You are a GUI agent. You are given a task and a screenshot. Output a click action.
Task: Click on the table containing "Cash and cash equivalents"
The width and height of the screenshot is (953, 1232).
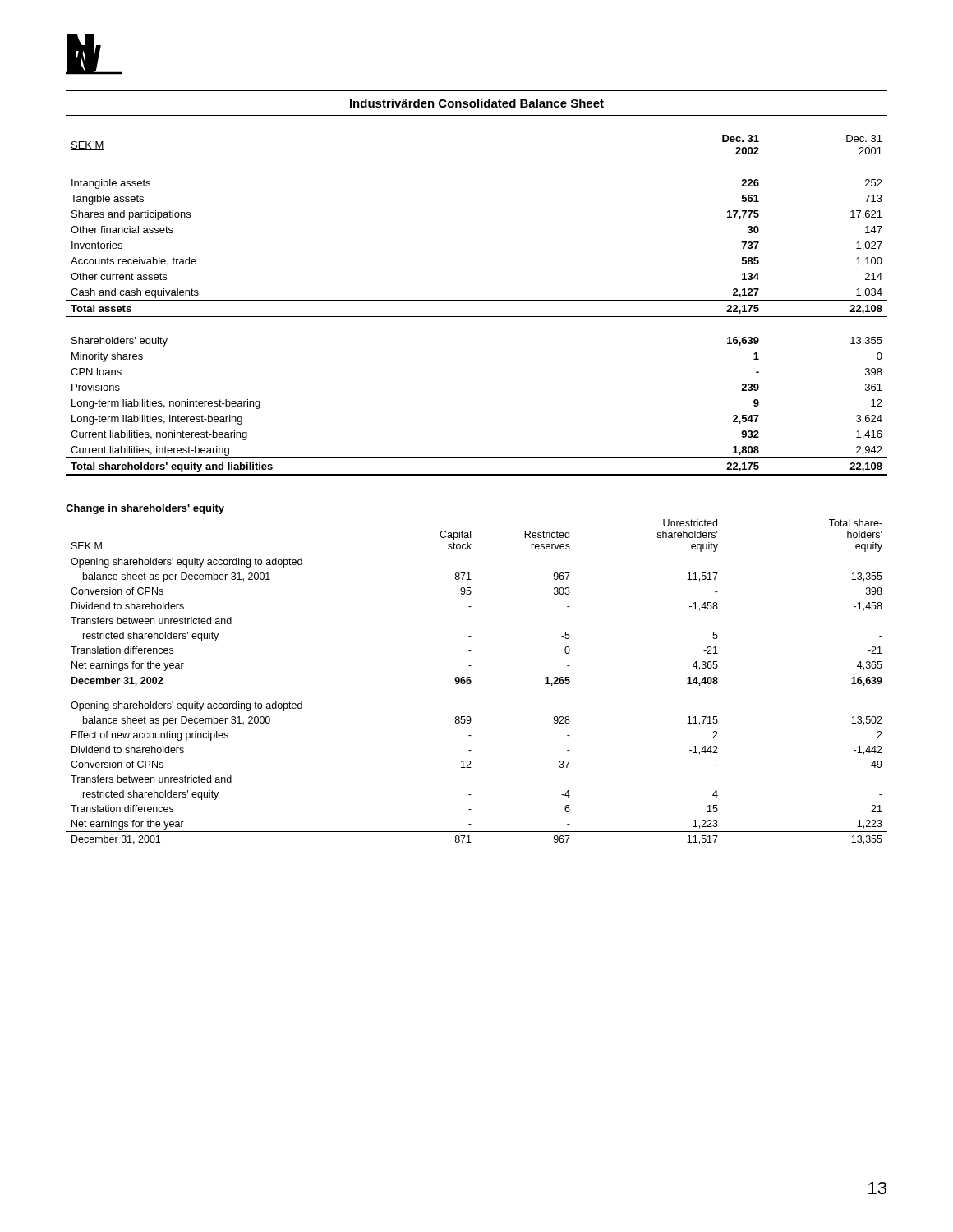tap(476, 303)
